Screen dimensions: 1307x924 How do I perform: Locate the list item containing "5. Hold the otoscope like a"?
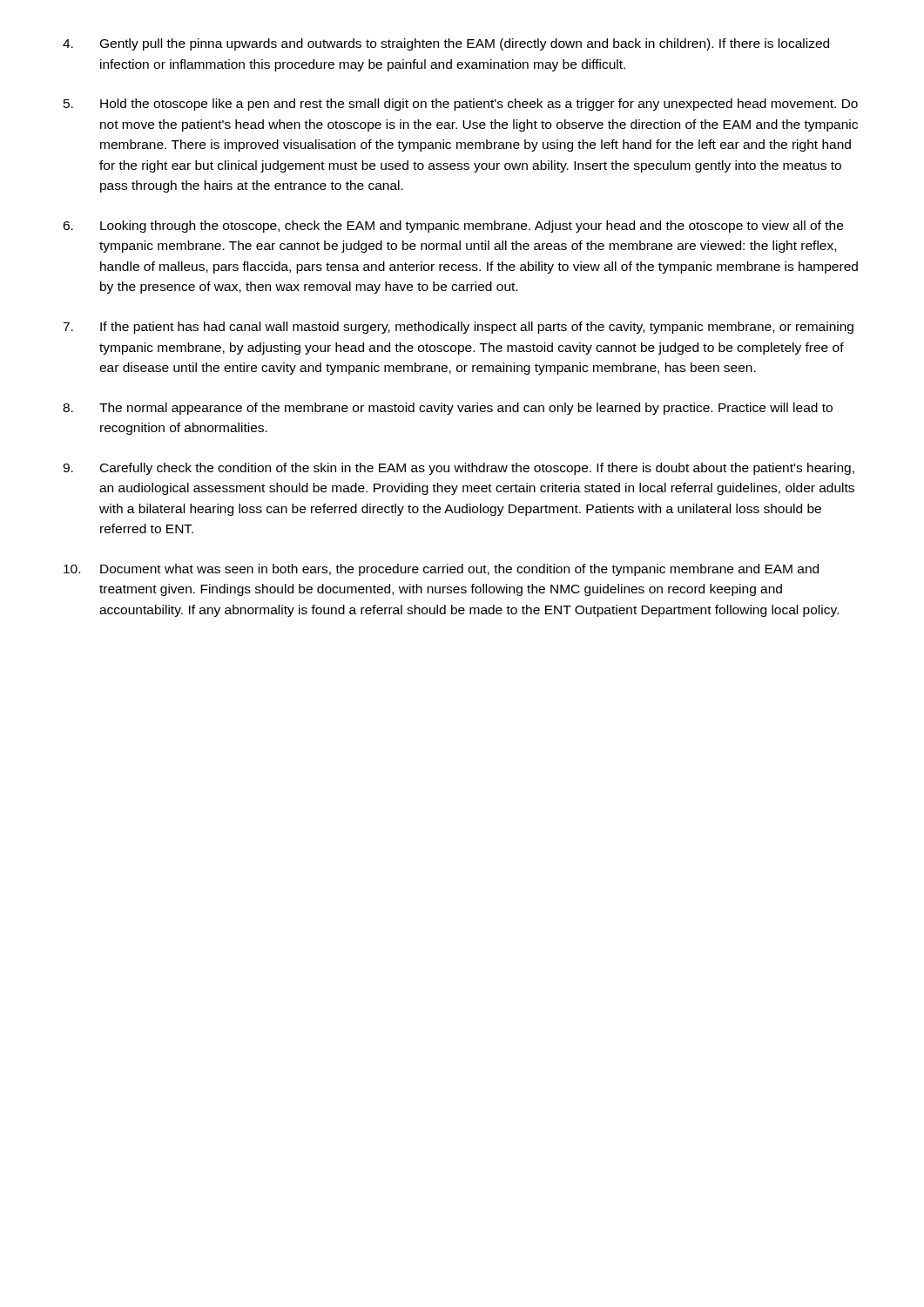pyautogui.click(x=462, y=145)
